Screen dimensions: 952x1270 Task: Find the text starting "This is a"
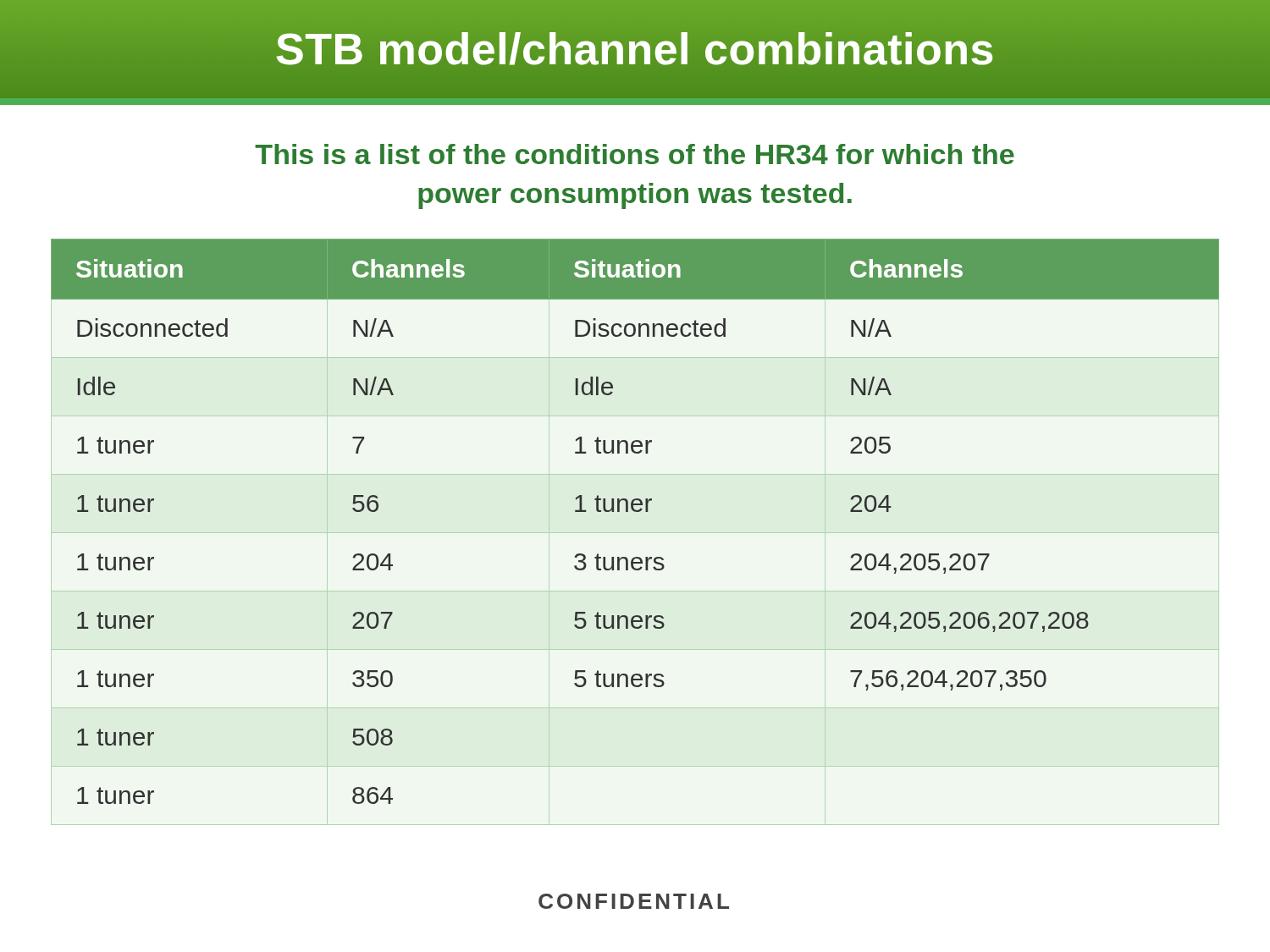tap(635, 173)
